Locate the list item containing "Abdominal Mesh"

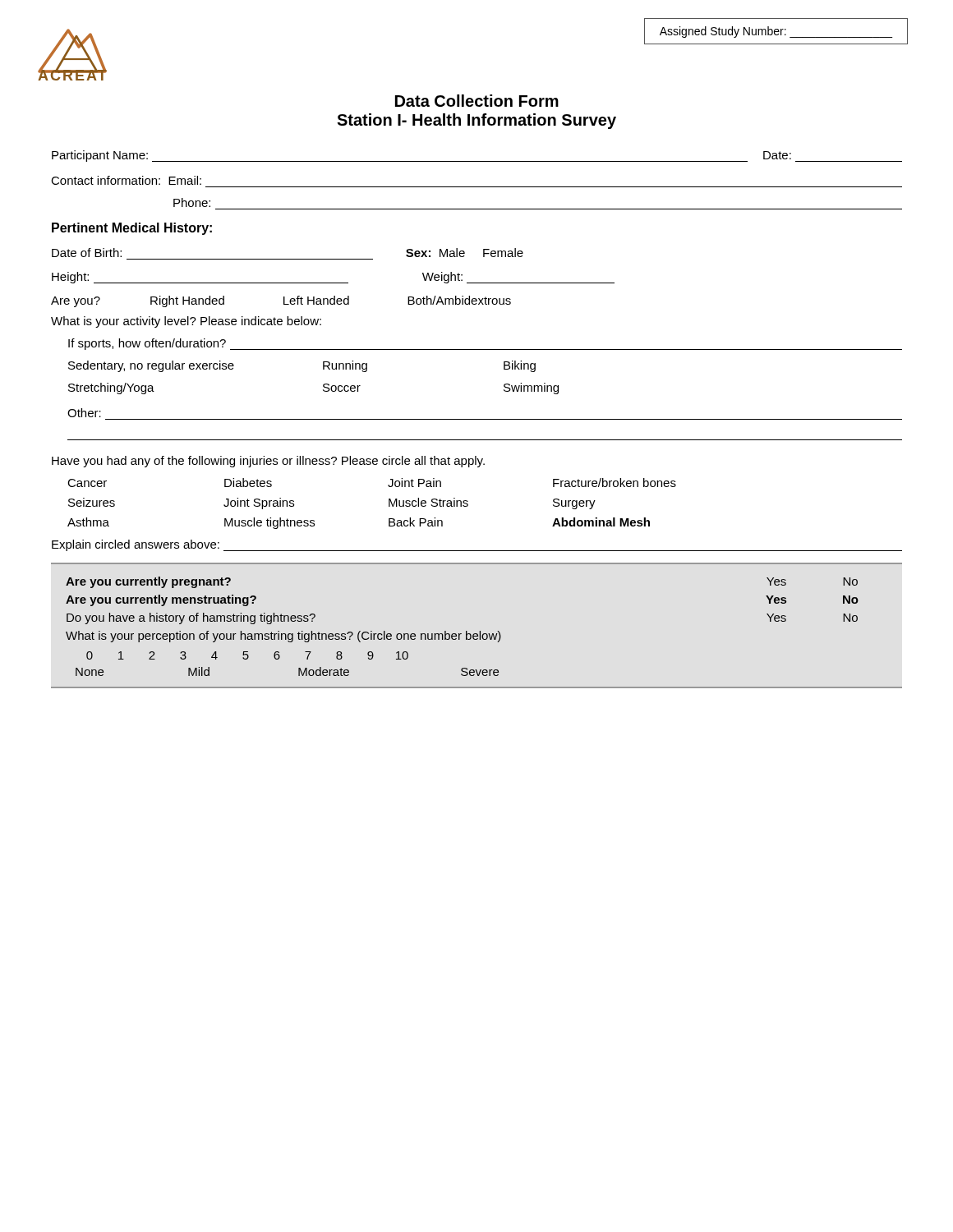tap(601, 522)
